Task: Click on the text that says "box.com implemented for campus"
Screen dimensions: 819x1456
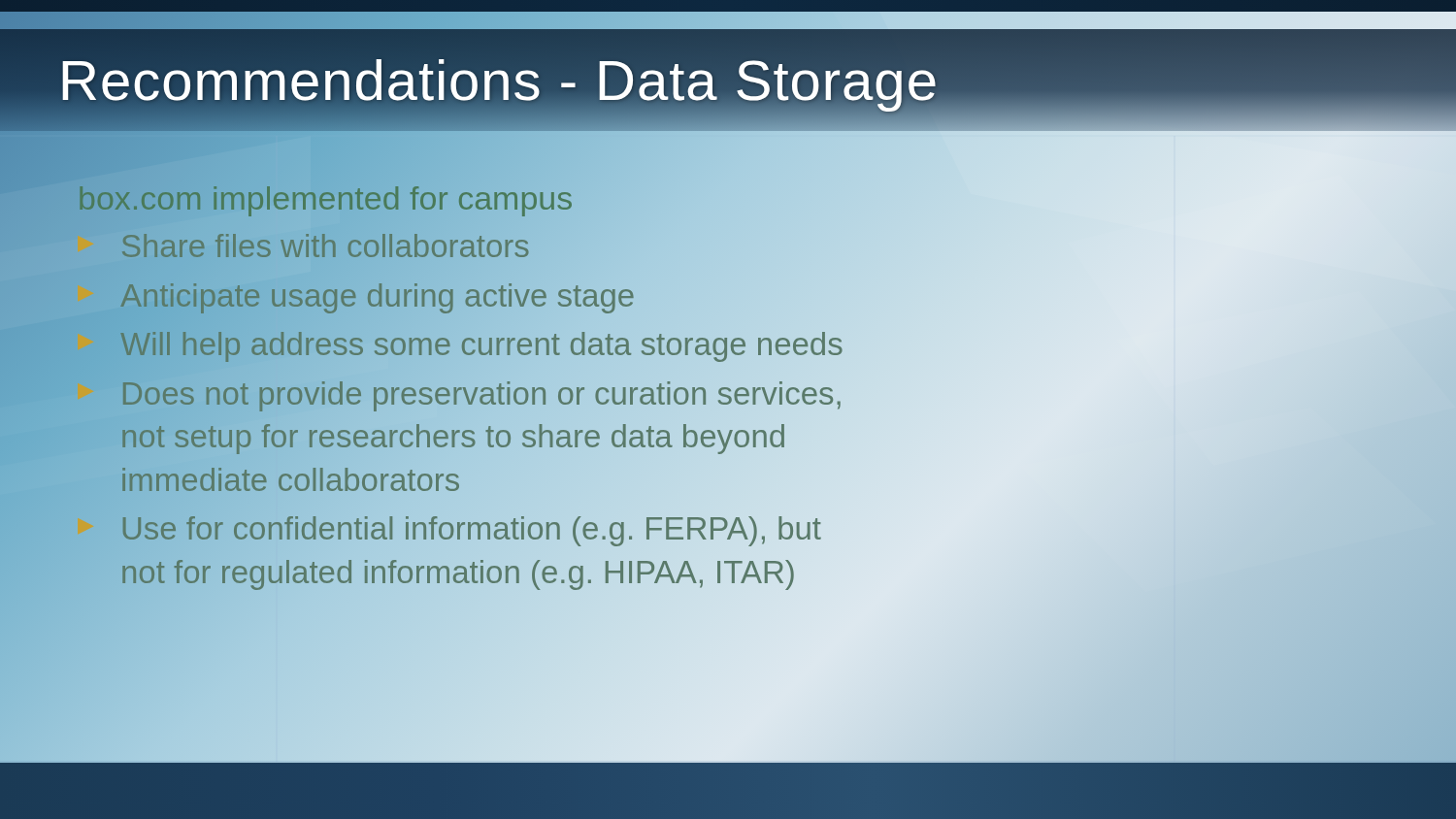Action: click(x=325, y=198)
